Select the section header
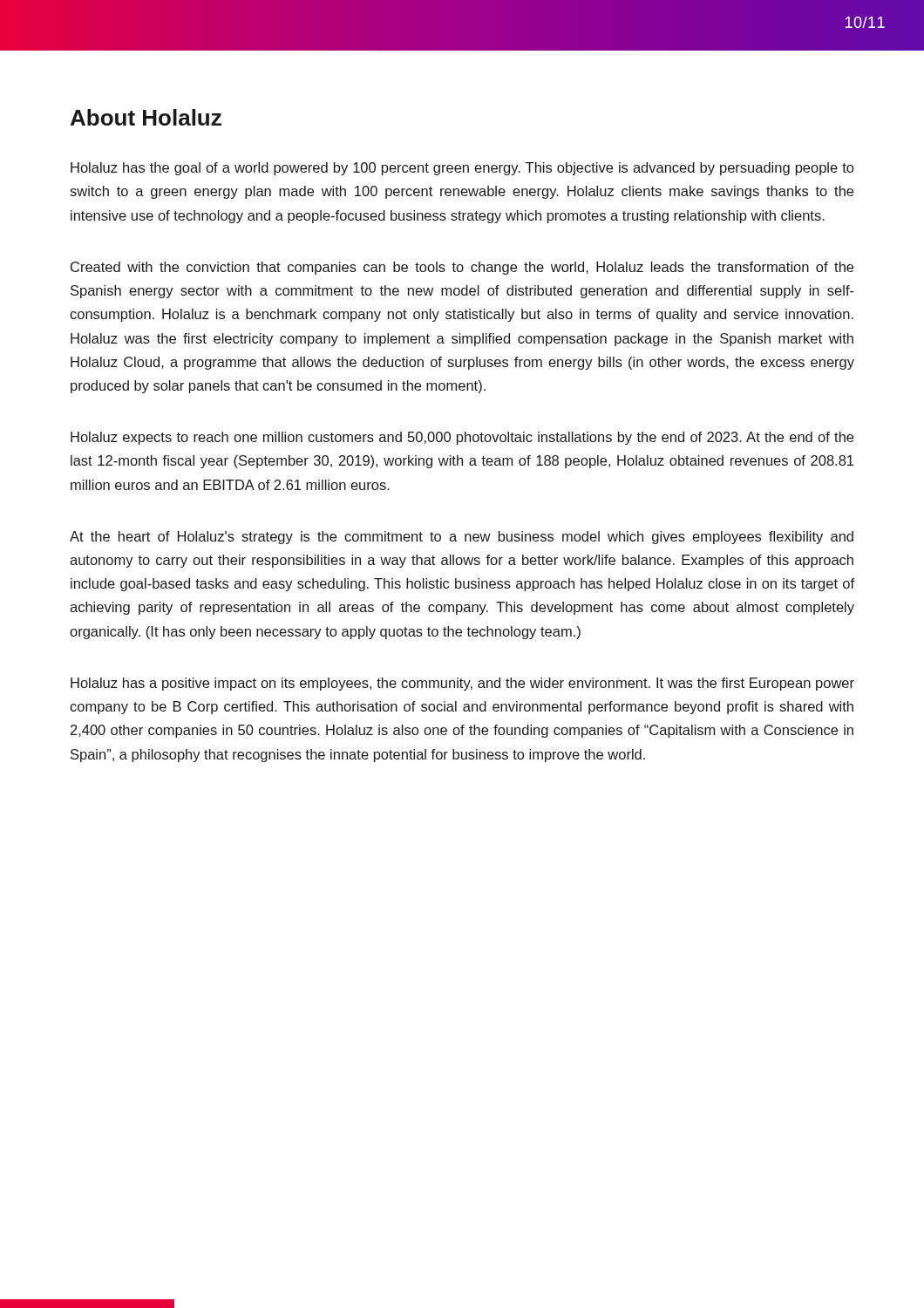The height and width of the screenshot is (1308, 924). pyautogui.click(x=146, y=118)
